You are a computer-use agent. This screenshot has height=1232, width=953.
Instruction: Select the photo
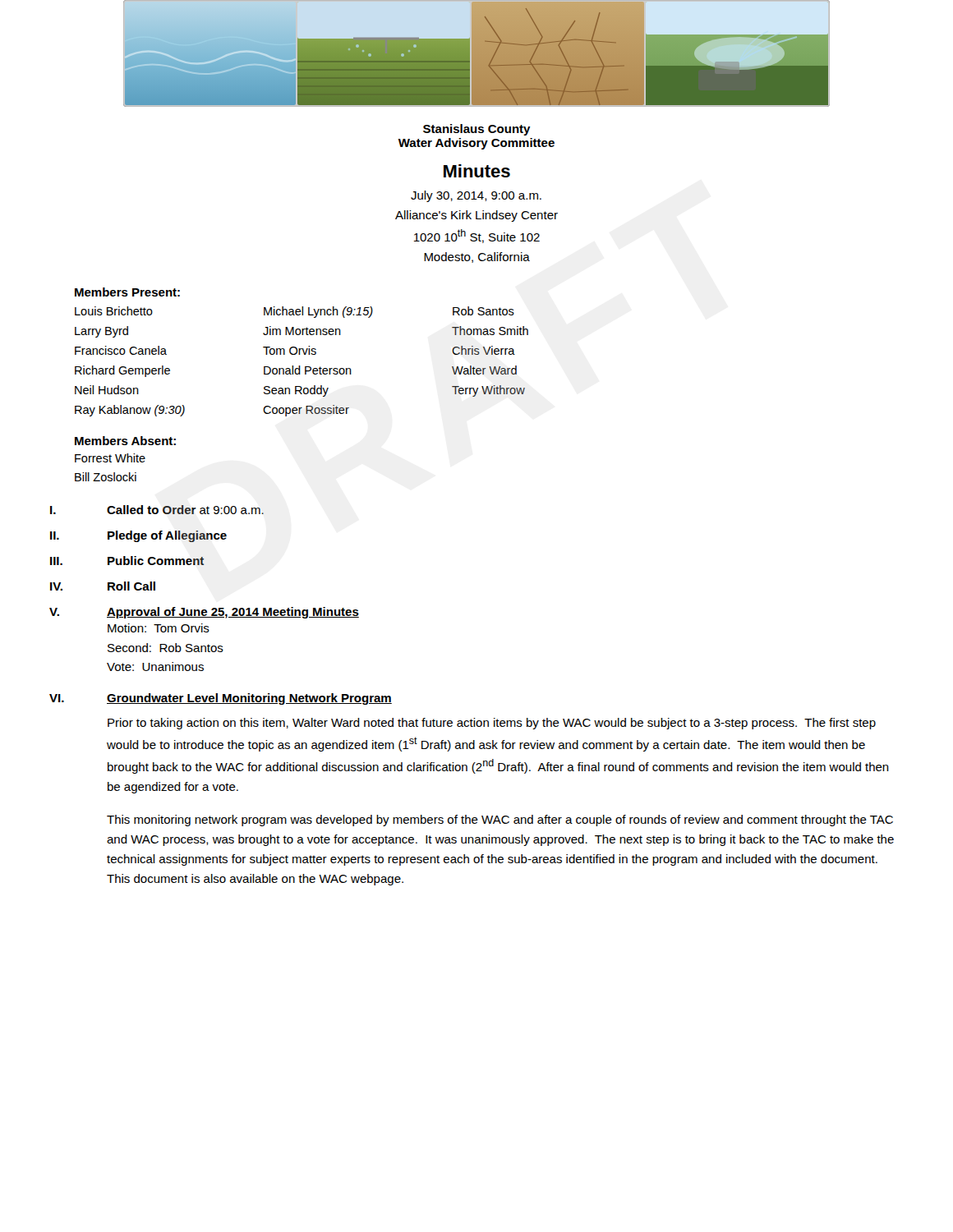coord(476,53)
